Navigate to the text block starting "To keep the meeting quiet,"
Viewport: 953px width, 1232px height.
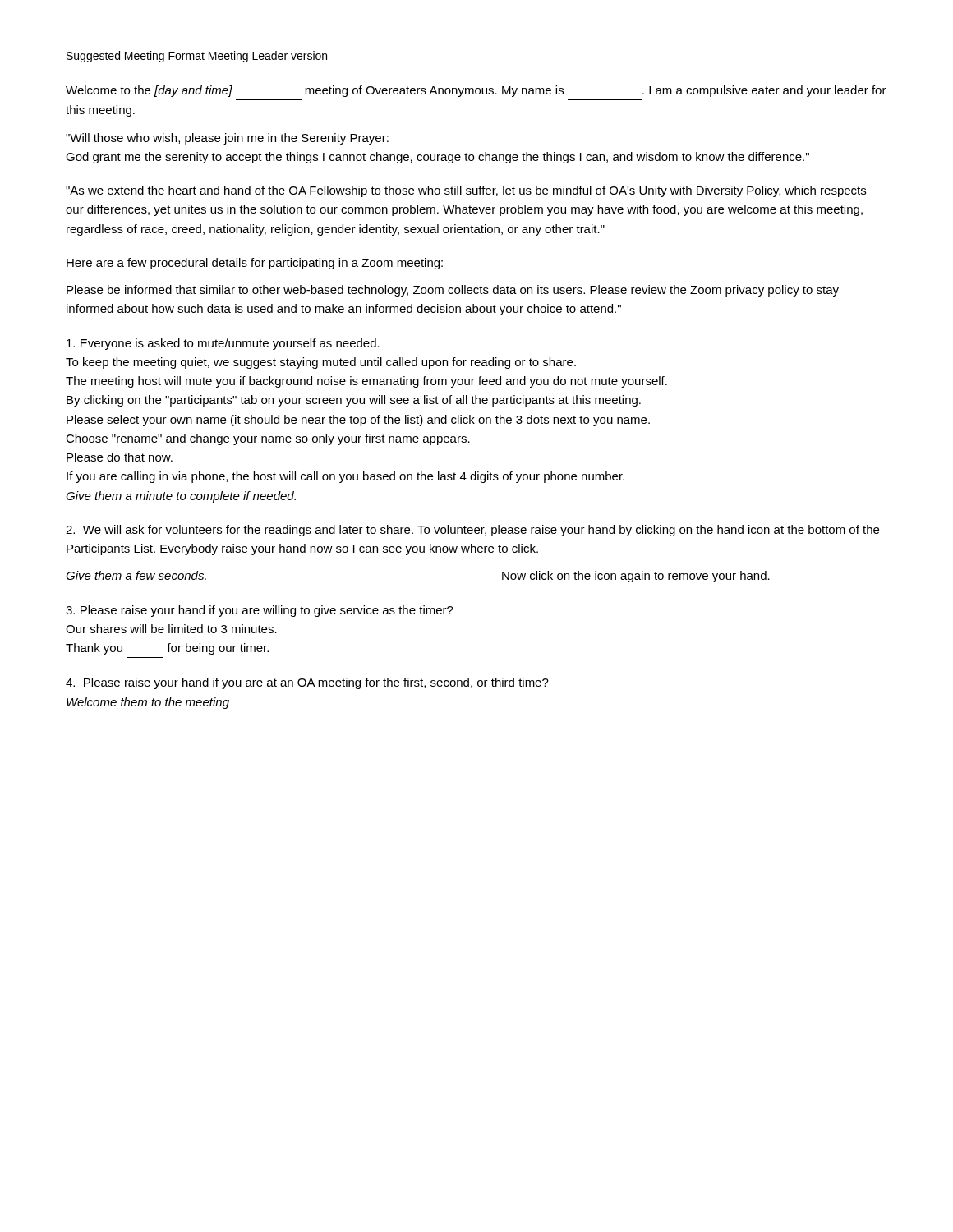click(321, 362)
